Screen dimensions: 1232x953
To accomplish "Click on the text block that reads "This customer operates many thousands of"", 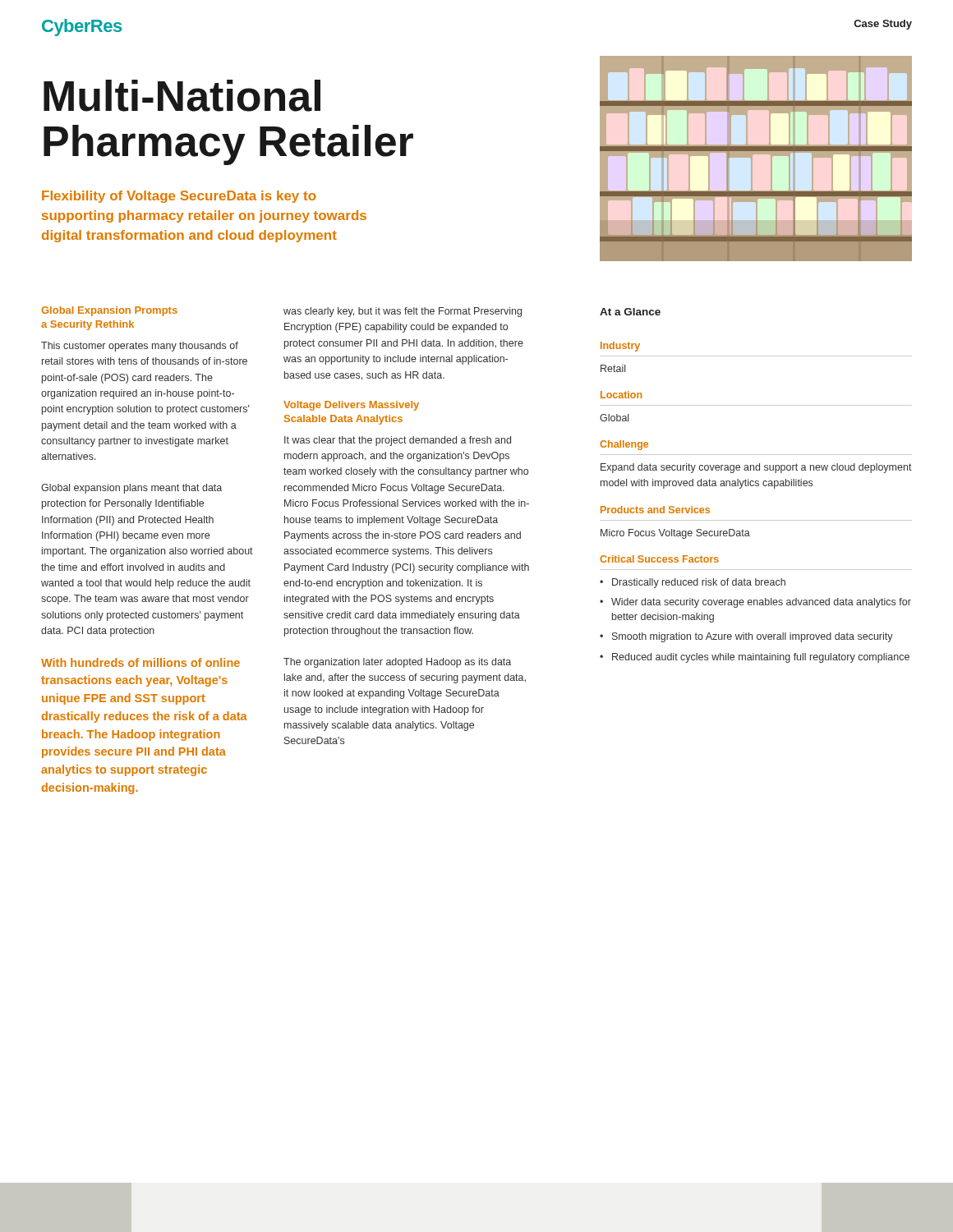I will [145, 401].
